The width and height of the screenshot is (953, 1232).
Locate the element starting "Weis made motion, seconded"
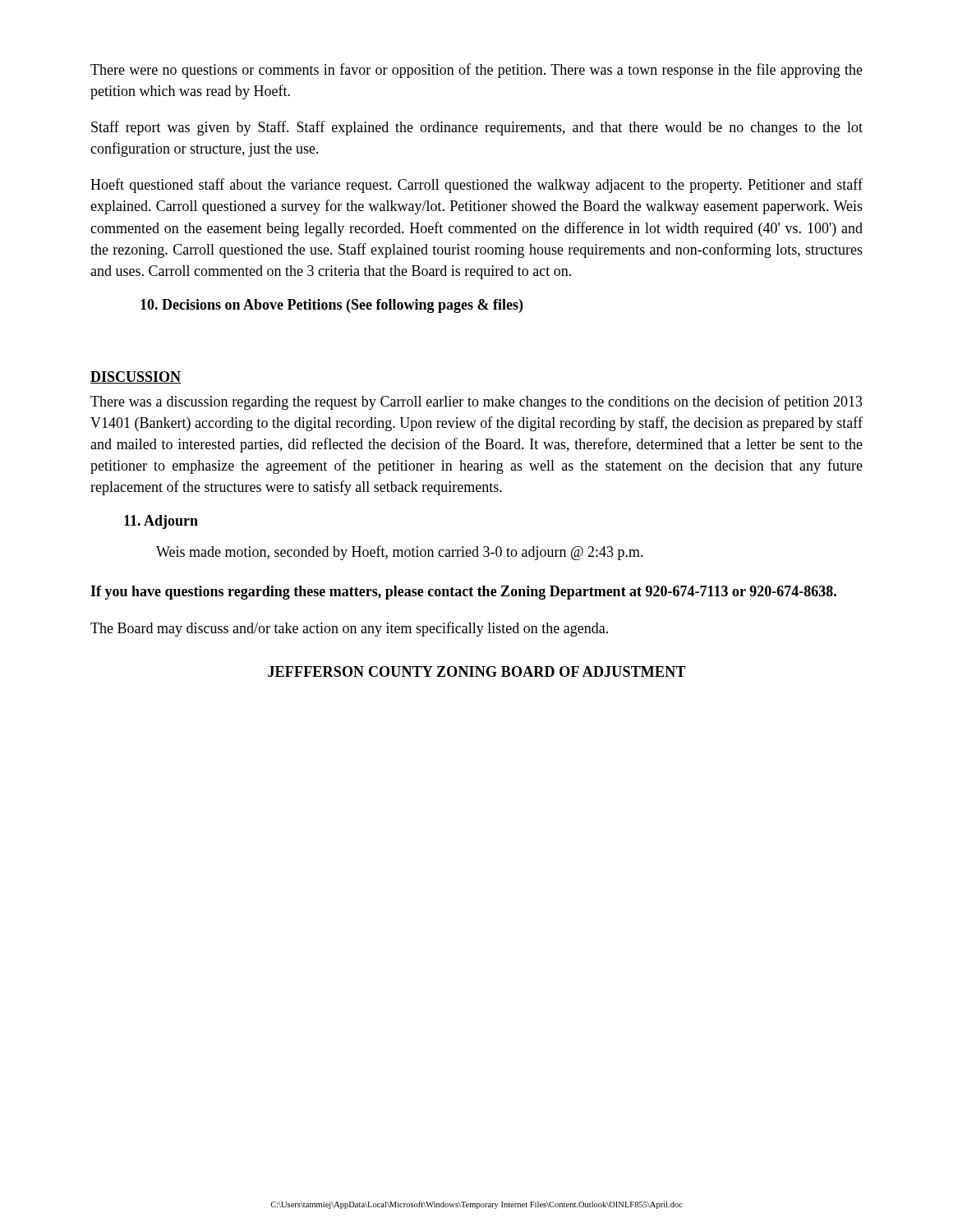pyautogui.click(x=400, y=552)
